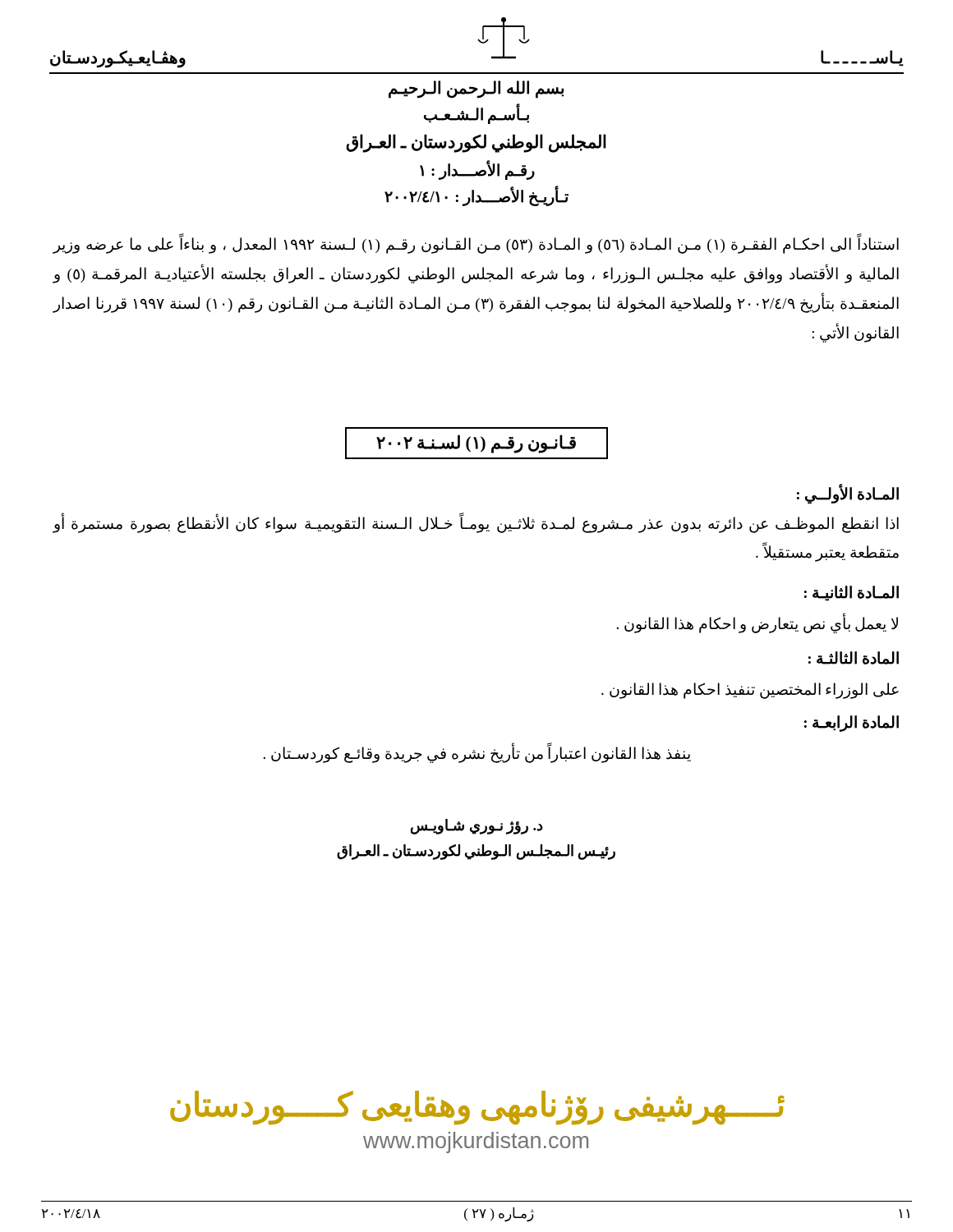Select the text block with the text "على الوزراء المختصين تنفيذ احكام هذا القانون"

coord(750,690)
